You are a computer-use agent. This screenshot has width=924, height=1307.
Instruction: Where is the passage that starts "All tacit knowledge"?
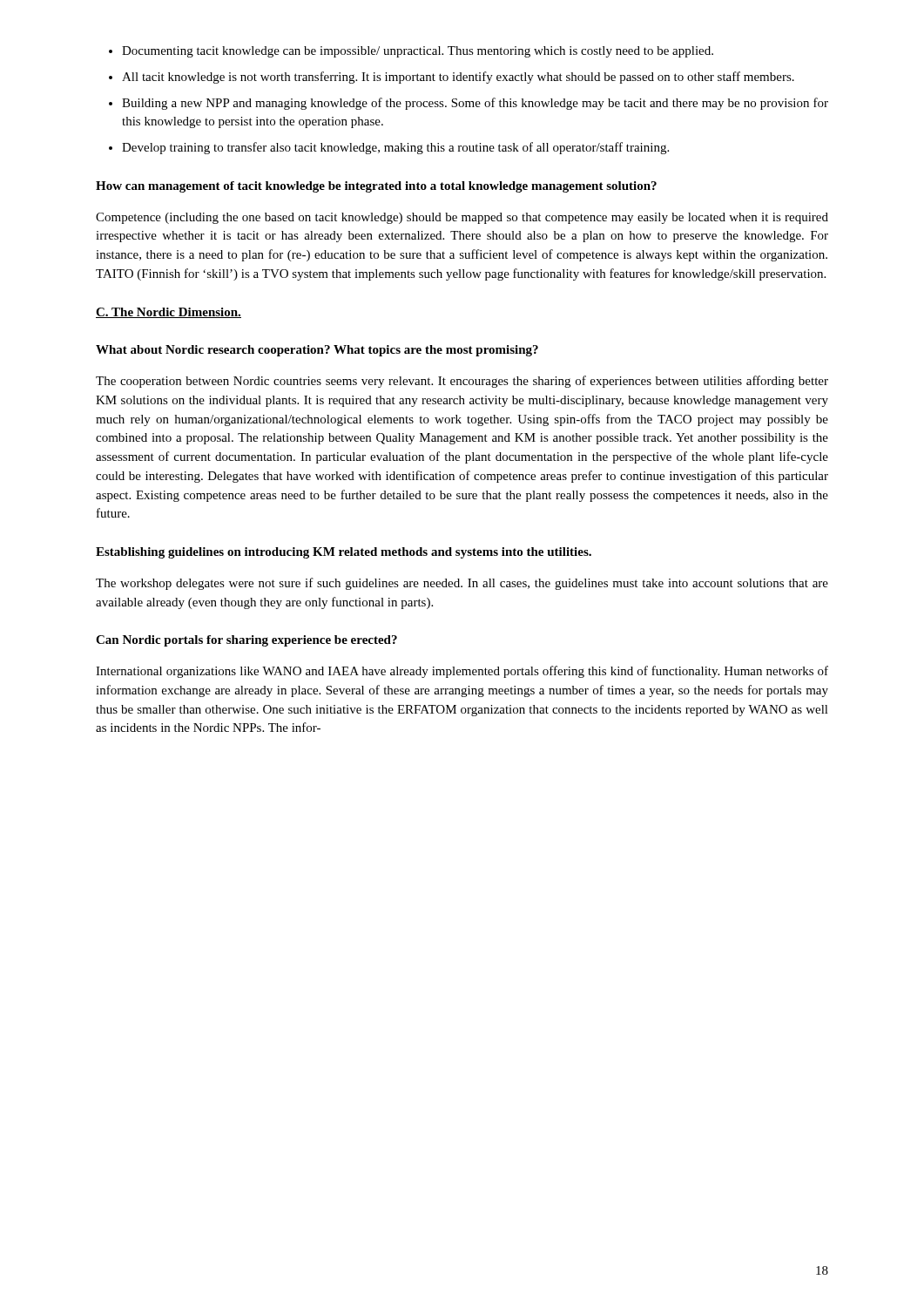coord(458,76)
